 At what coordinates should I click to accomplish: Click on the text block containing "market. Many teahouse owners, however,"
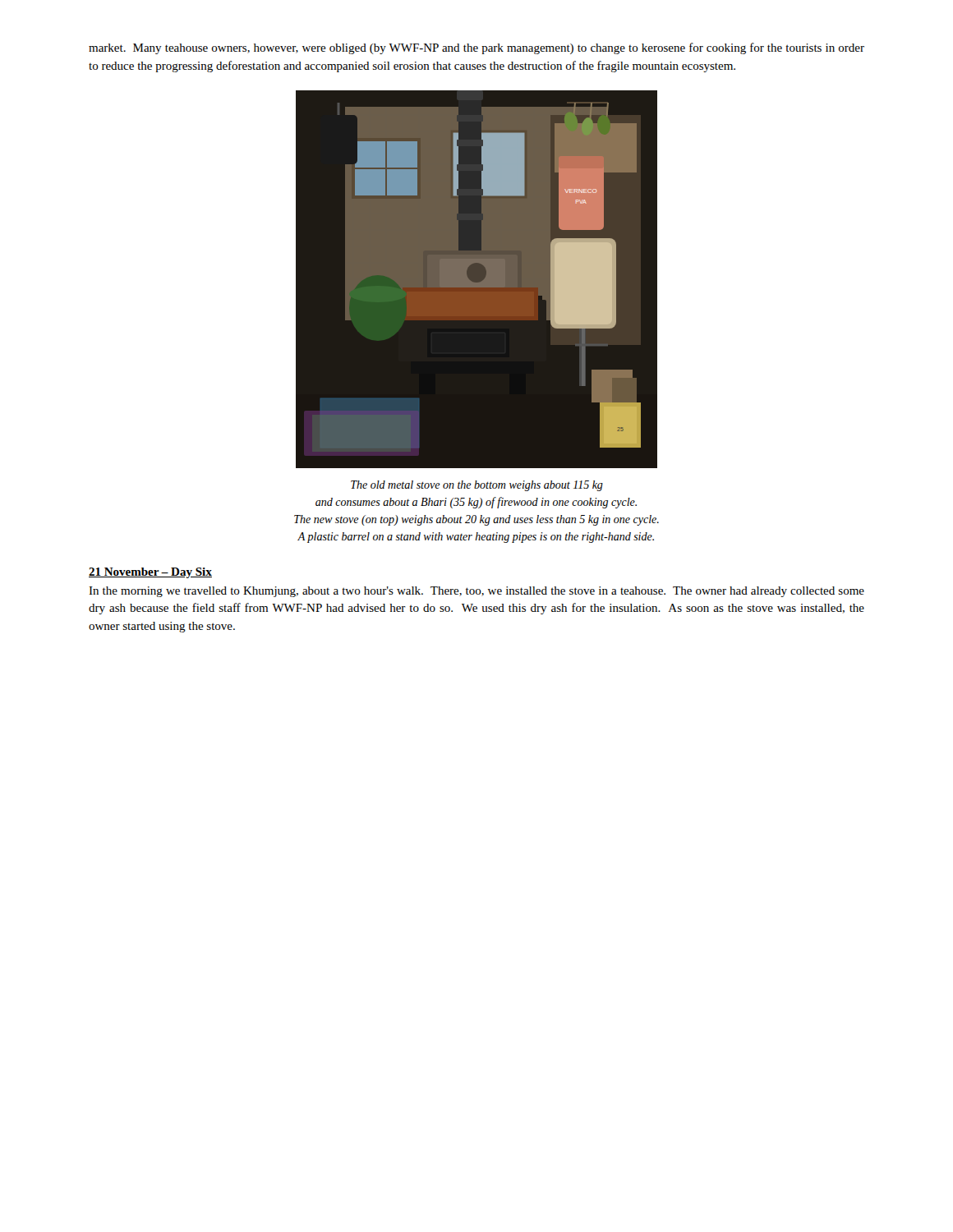476,57
